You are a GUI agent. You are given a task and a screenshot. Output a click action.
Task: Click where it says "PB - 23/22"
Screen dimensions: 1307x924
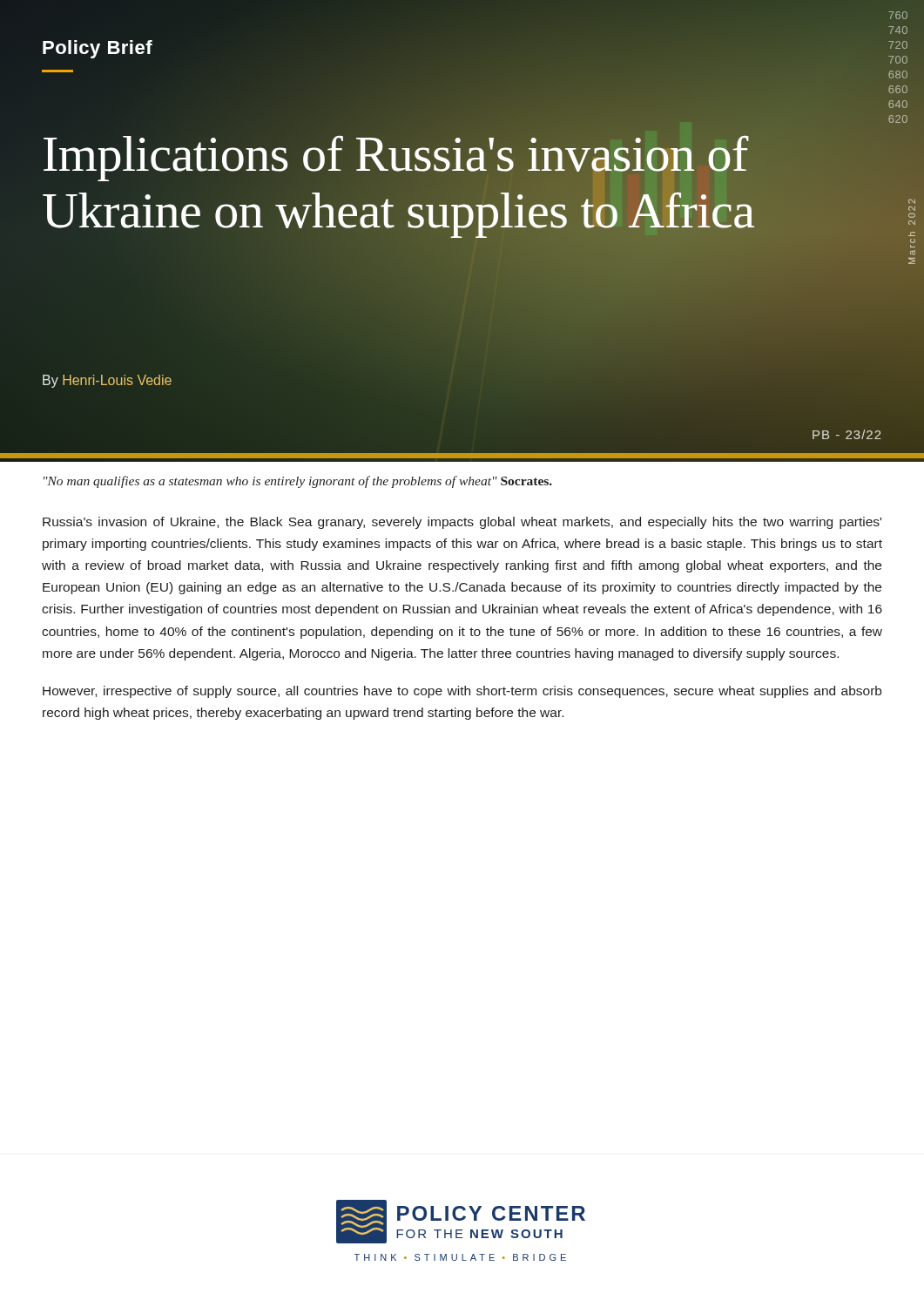tap(847, 434)
